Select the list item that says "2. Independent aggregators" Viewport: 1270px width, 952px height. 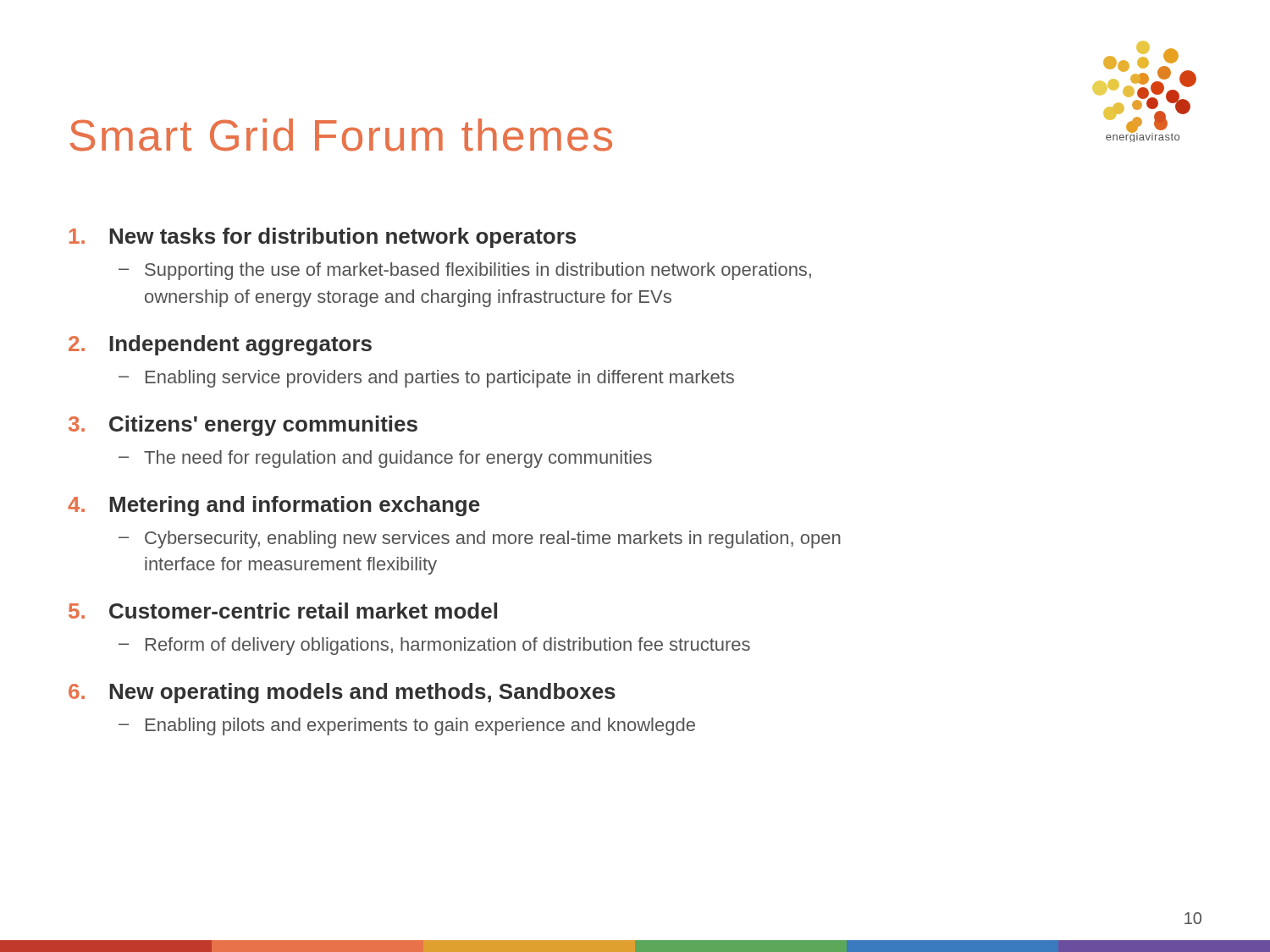click(220, 344)
